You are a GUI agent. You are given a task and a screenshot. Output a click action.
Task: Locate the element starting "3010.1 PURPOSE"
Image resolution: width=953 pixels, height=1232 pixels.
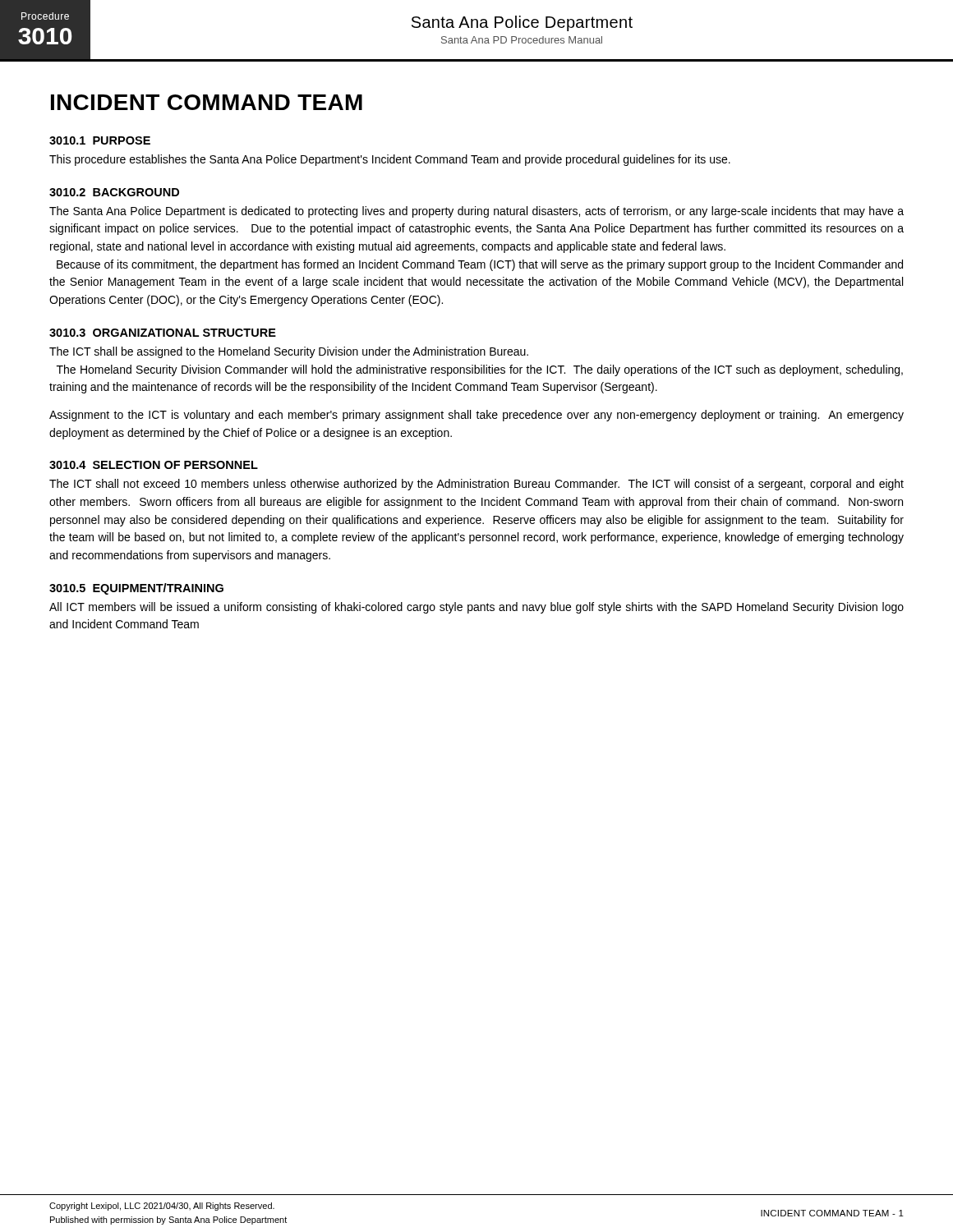pyautogui.click(x=100, y=140)
